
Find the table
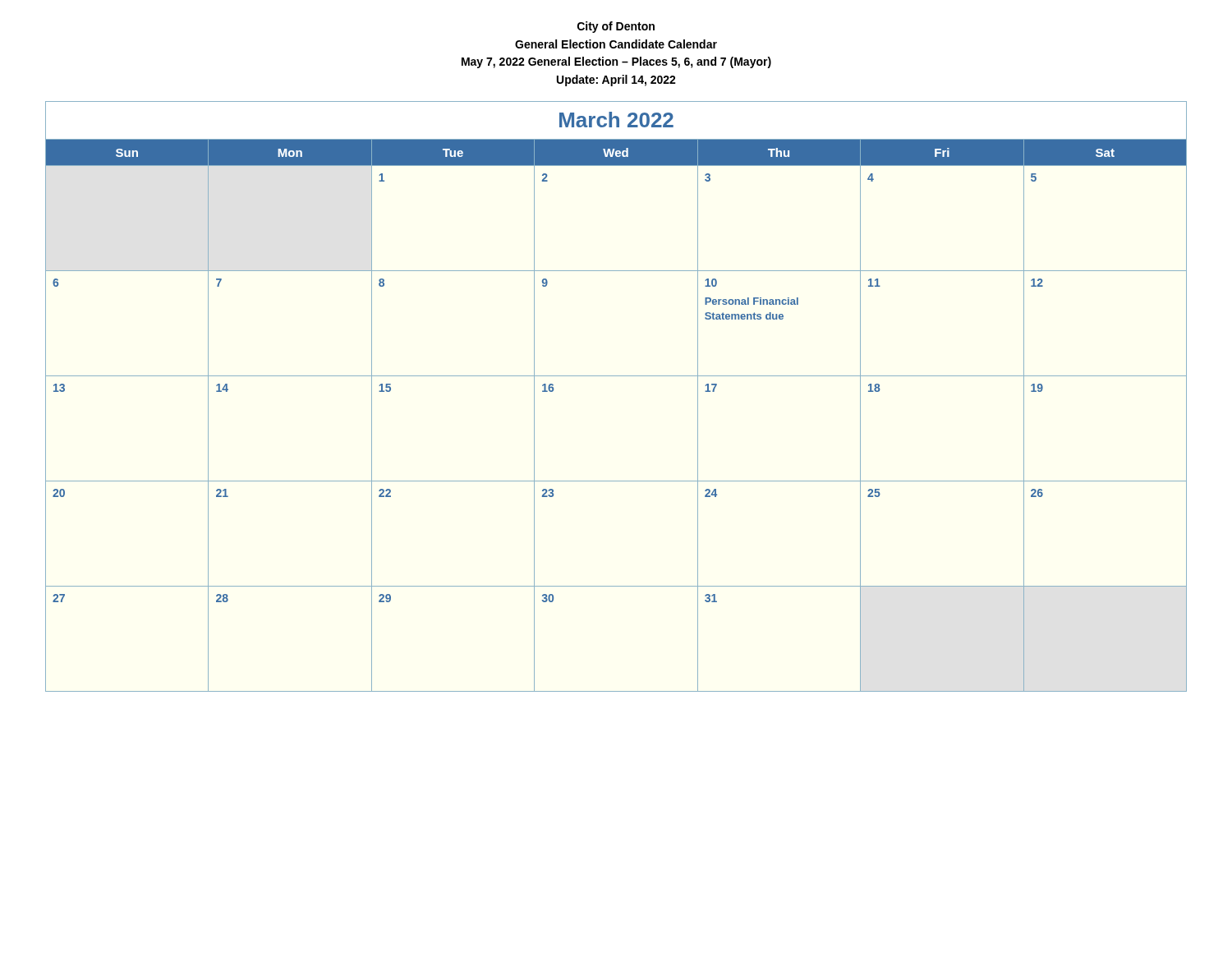pos(616,415)
